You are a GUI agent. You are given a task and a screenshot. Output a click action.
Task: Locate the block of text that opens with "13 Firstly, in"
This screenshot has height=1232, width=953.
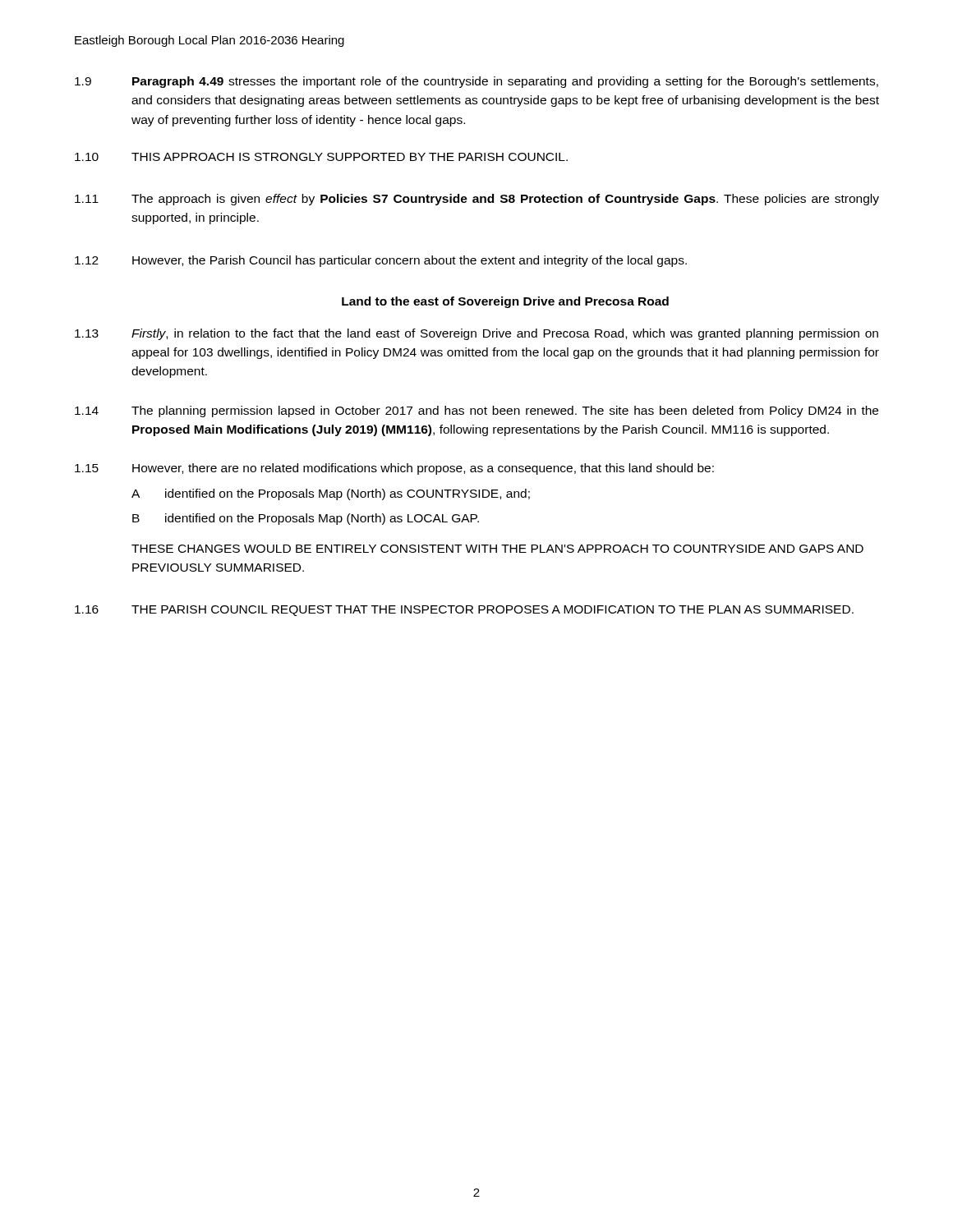[x=476, y=352]
